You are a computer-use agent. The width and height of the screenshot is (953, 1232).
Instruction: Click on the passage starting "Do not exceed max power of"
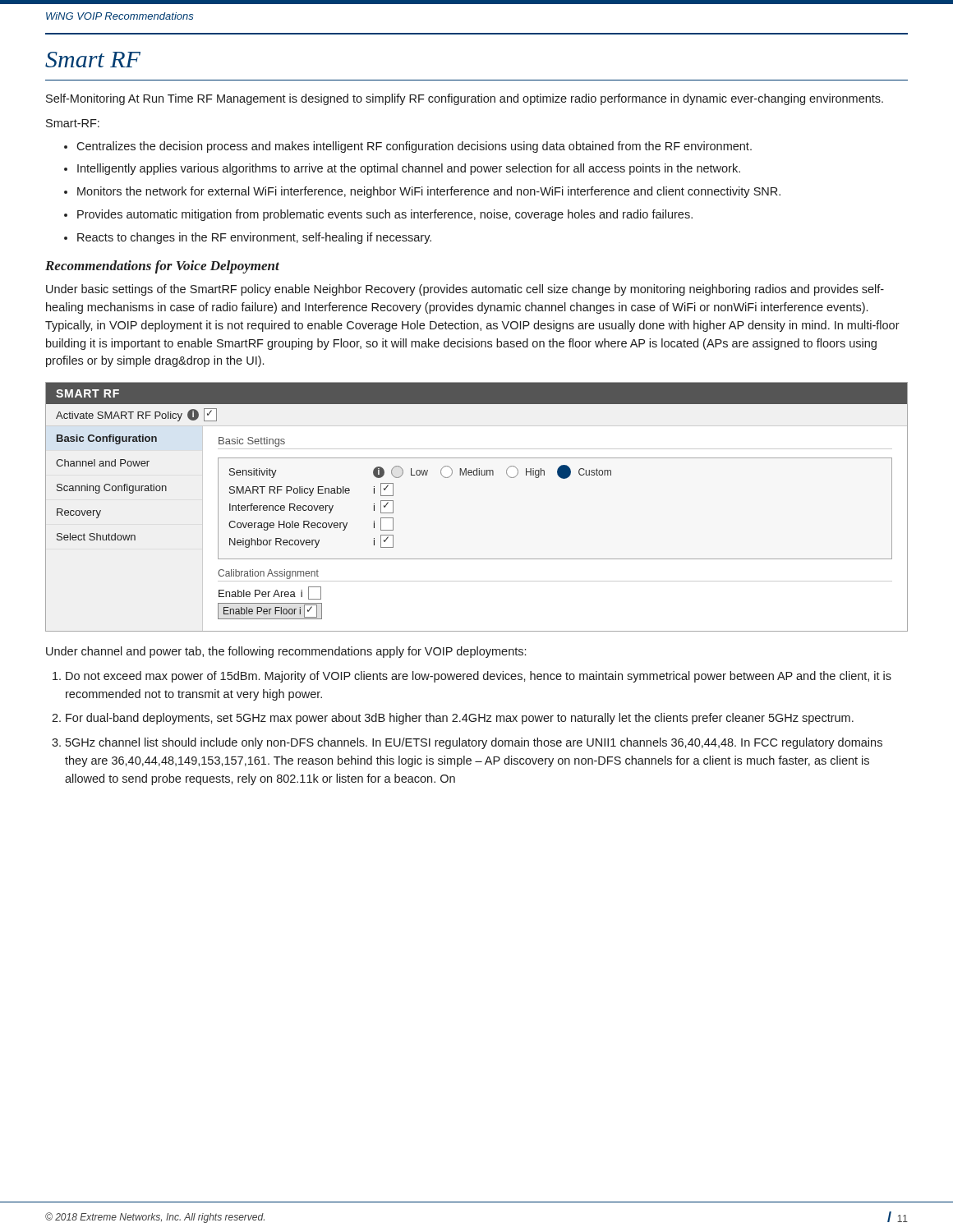click(478, 685)
